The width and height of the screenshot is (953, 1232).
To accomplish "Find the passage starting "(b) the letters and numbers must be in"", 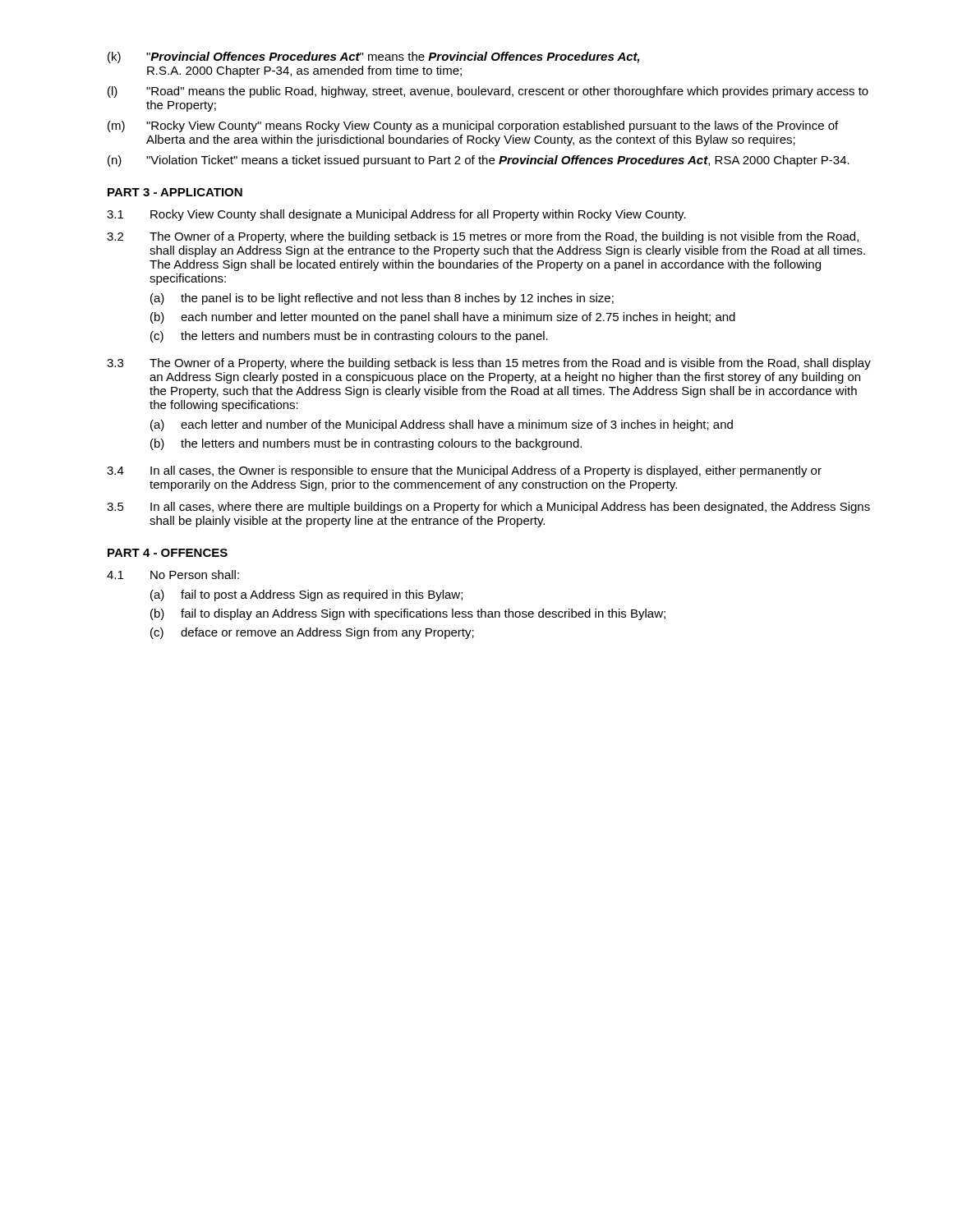I will point(510,443).
